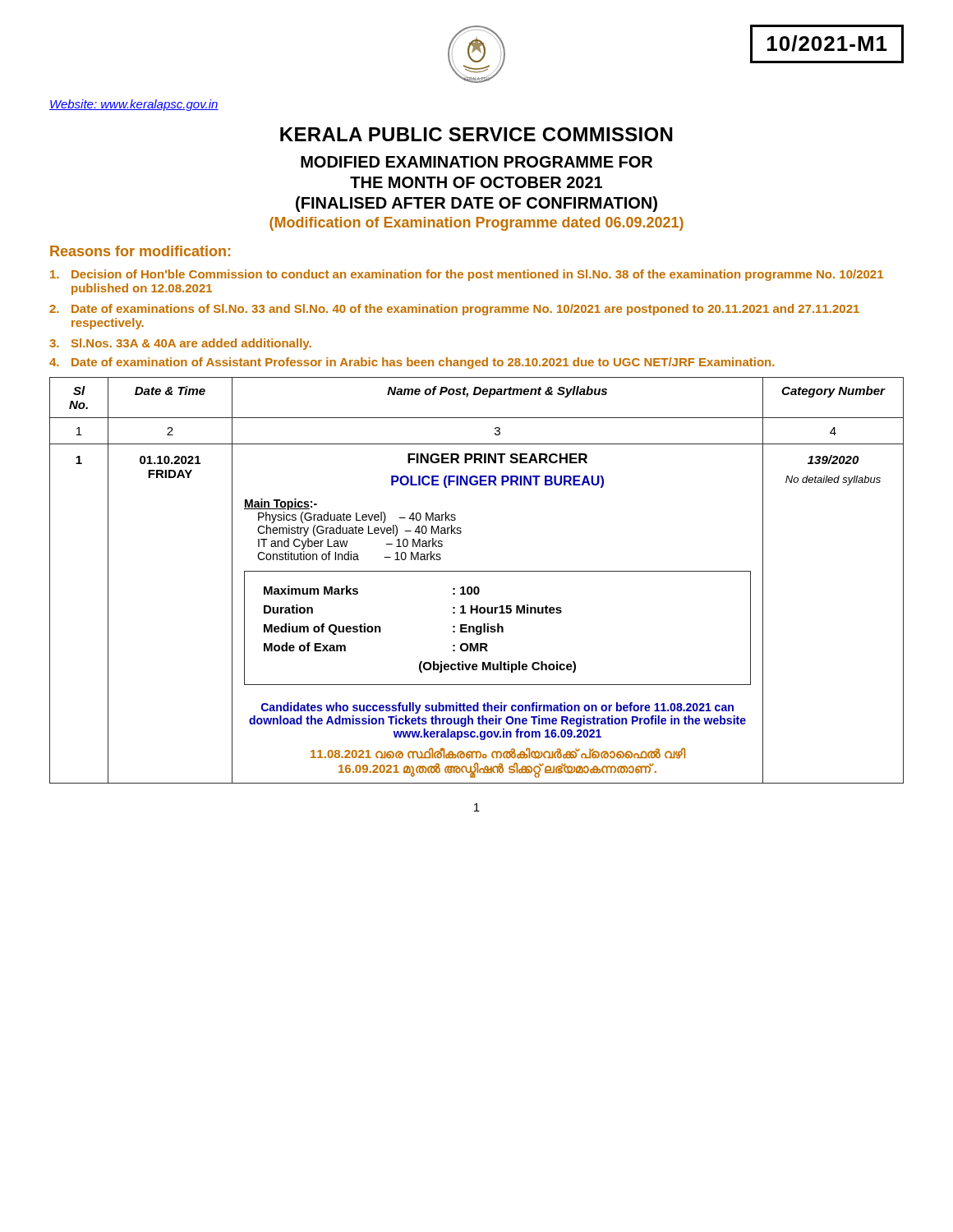Image resolution: width=953 pixels, height=1232 pixels.
Task: Find the text that says "Website: www.keralapsc.gov.in"
Action: (134, 104)
